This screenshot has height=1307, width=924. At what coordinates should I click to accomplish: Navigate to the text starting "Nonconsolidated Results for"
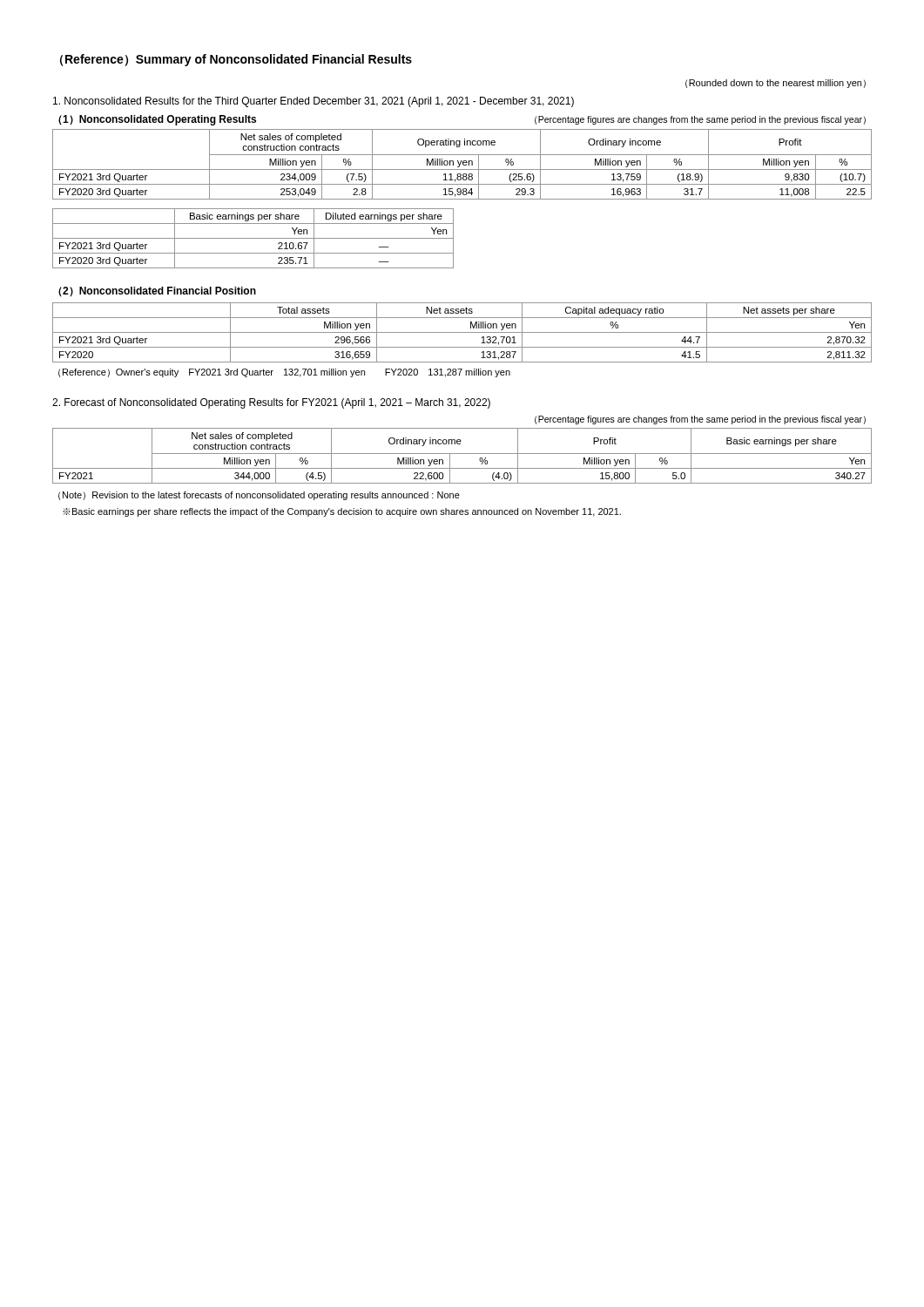pyautogui.click(x=313, y=101)
